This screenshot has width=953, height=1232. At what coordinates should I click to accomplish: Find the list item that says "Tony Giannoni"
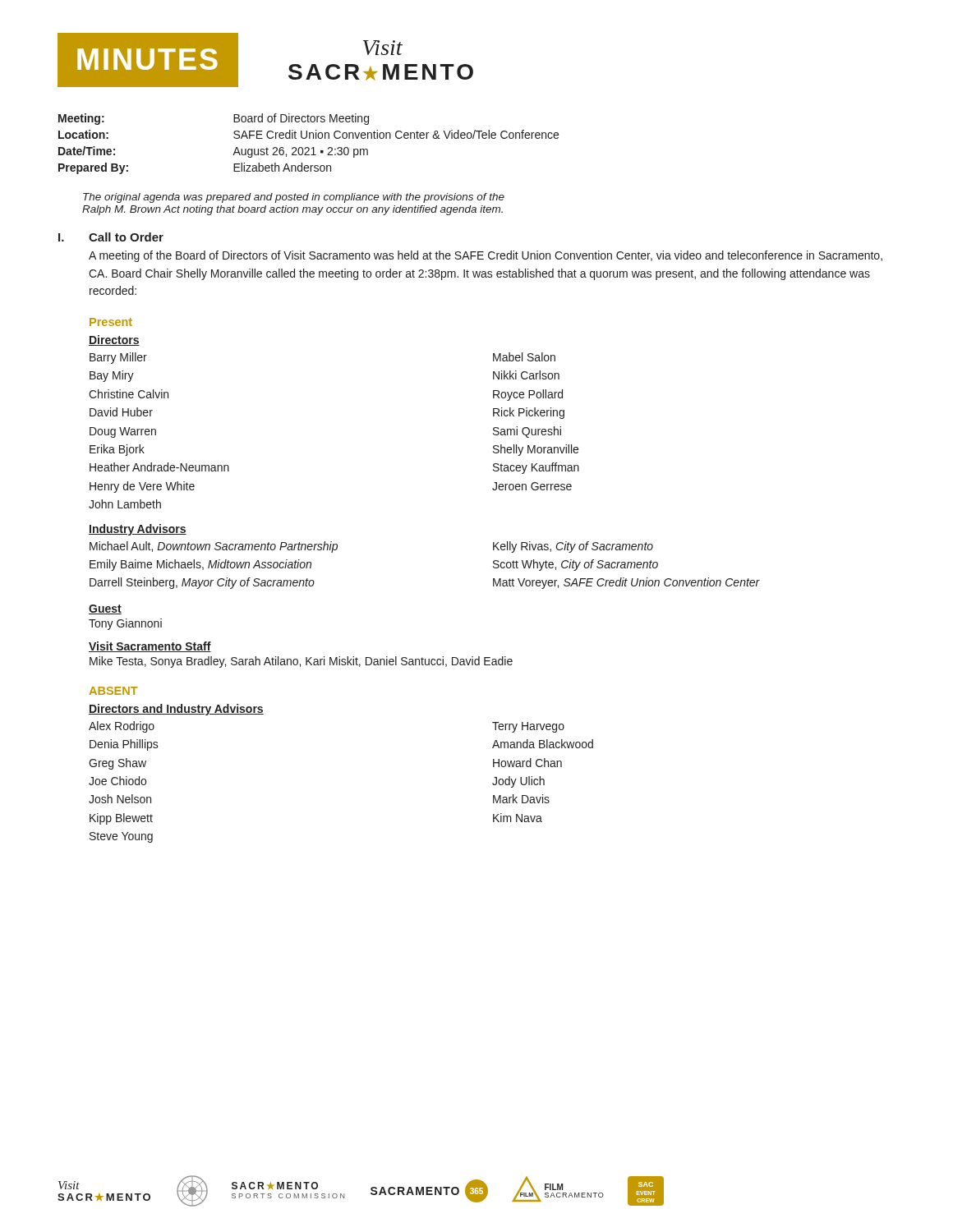coord(126,623)
